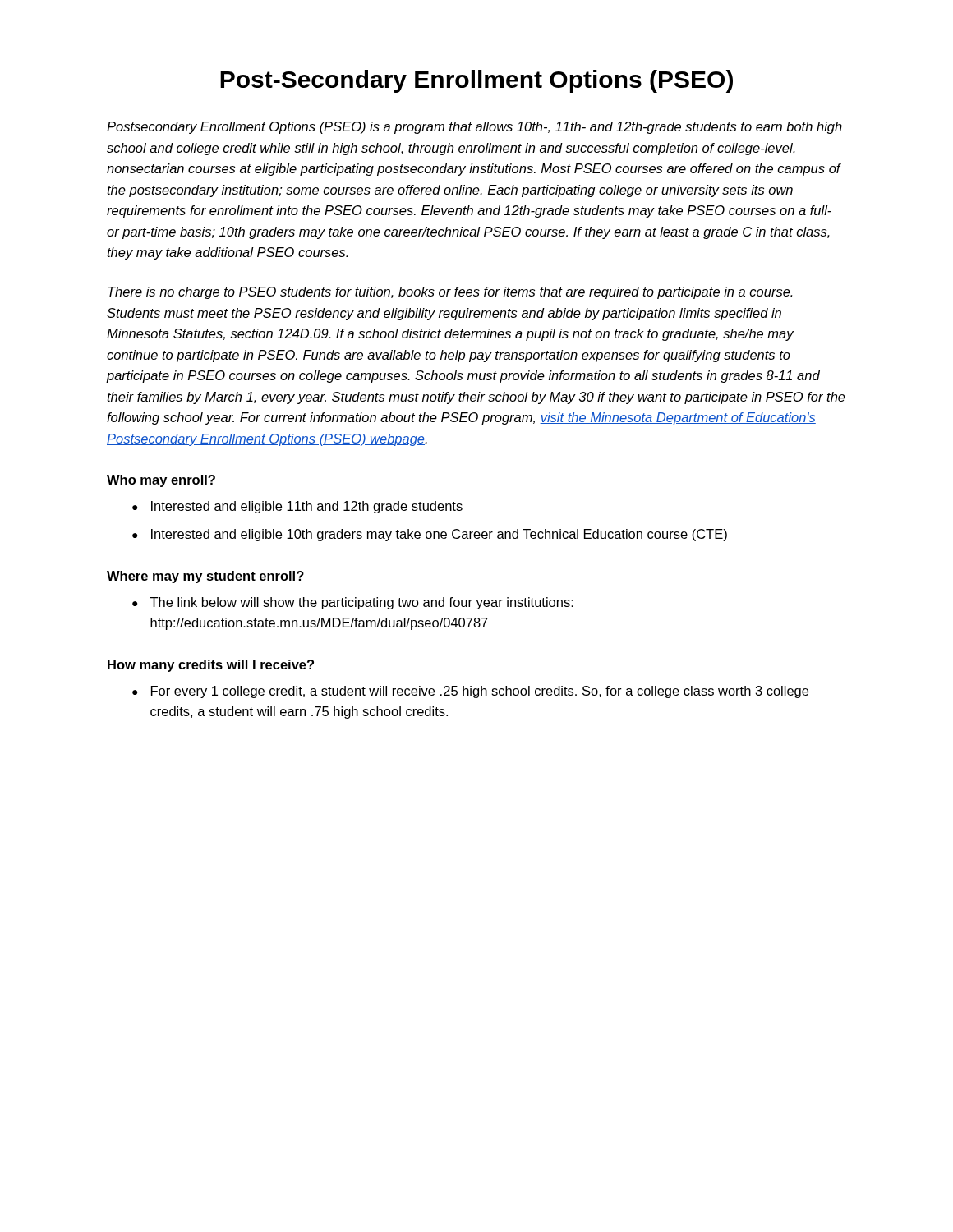The image size is (953, 1232).
Task: Where is the section header that starts "How many credits"?
Action: pyautogui.click(x=211, y=664)
